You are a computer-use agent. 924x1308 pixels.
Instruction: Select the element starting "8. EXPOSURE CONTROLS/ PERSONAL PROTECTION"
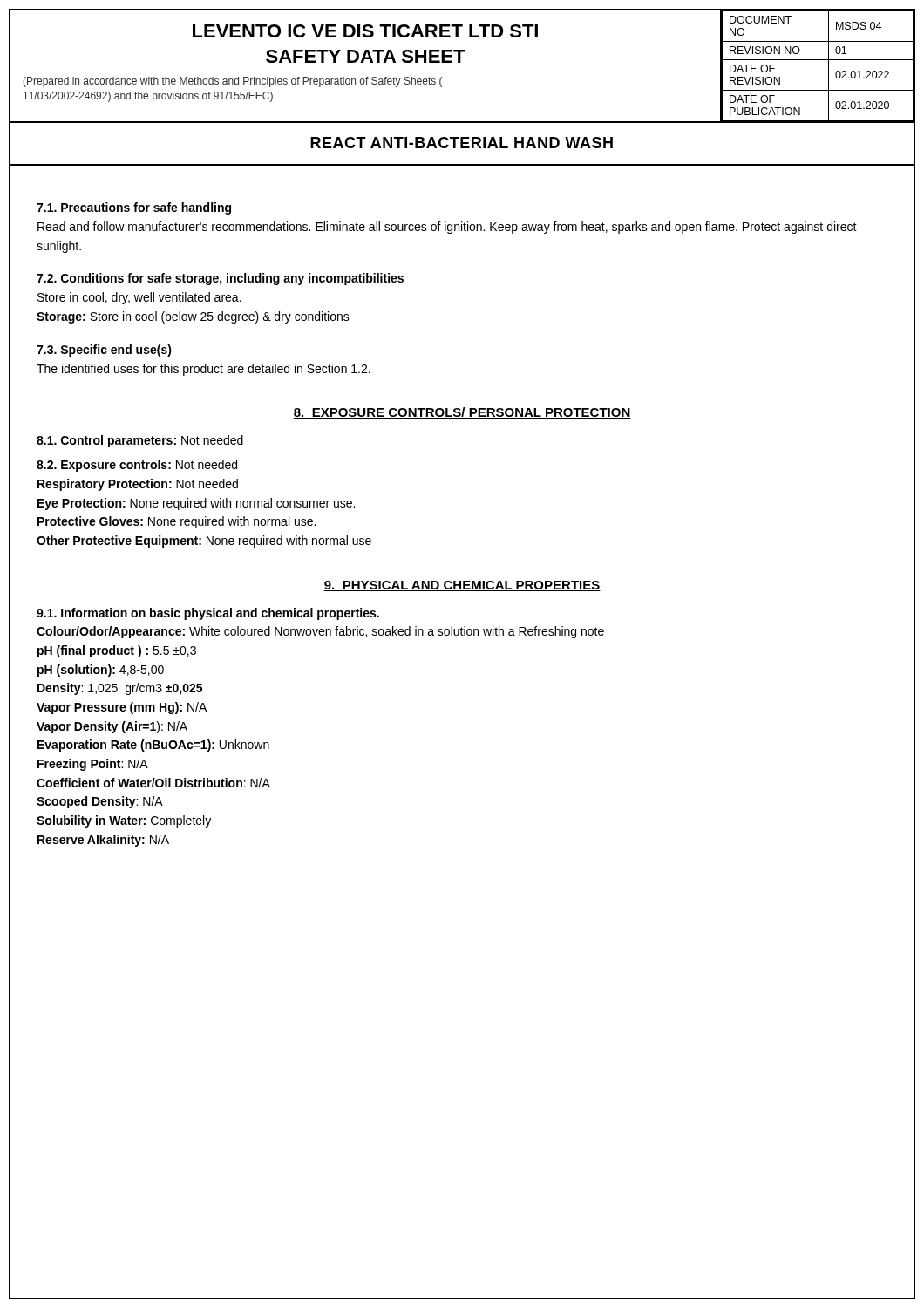click(x=462, y=412)
